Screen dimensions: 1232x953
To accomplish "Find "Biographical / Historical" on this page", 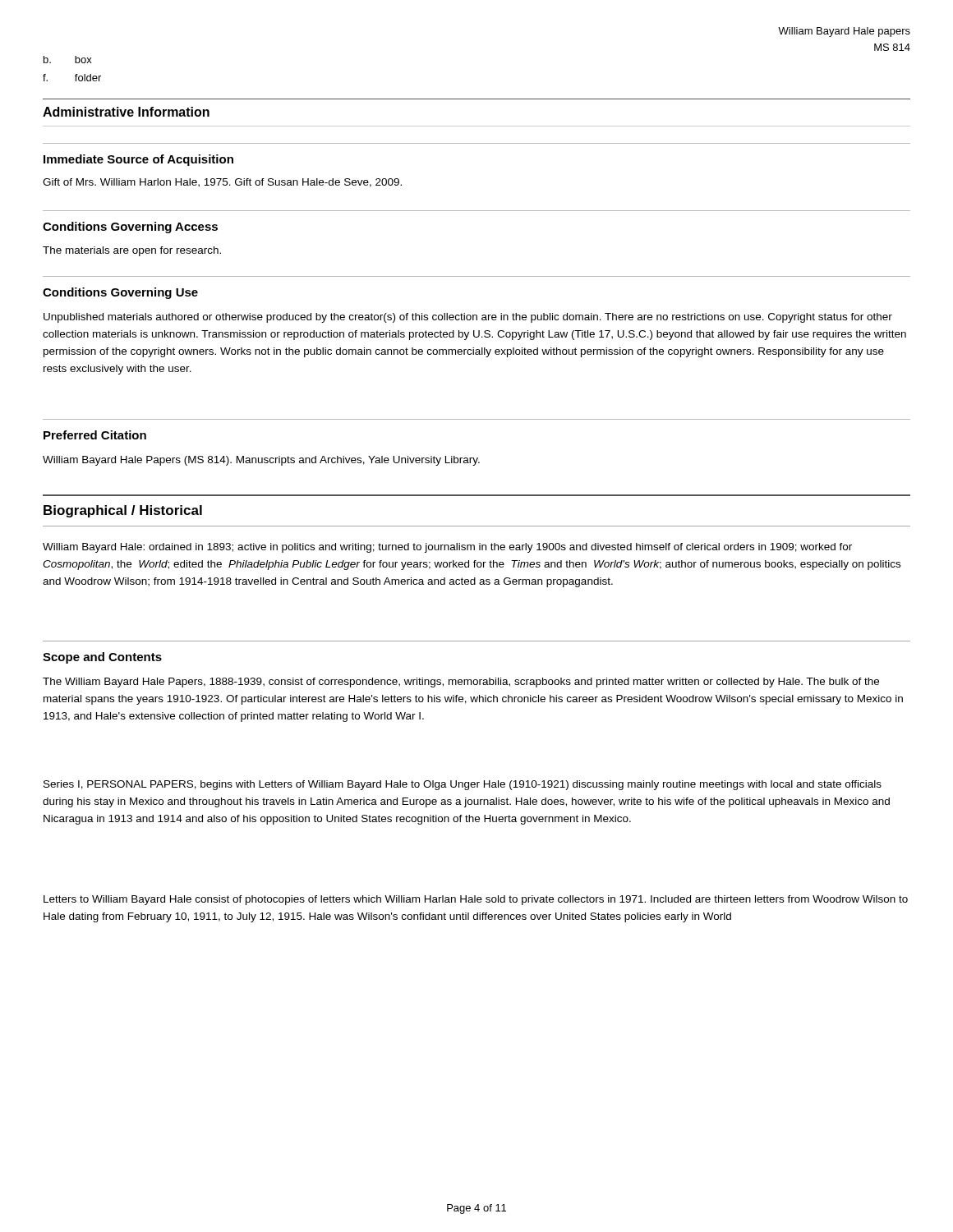I will pos(123,511).
